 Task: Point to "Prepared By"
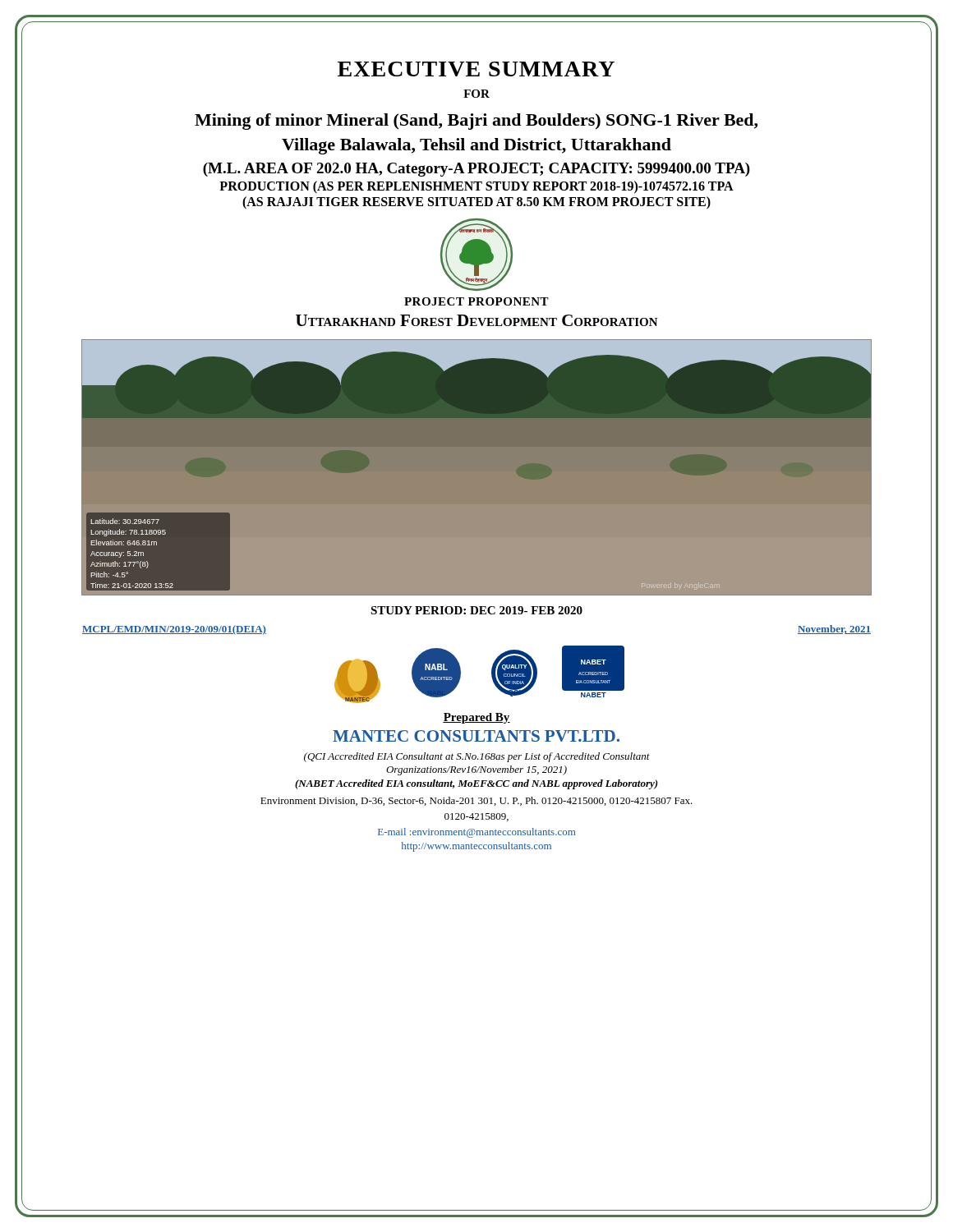[x=476, y=717]
